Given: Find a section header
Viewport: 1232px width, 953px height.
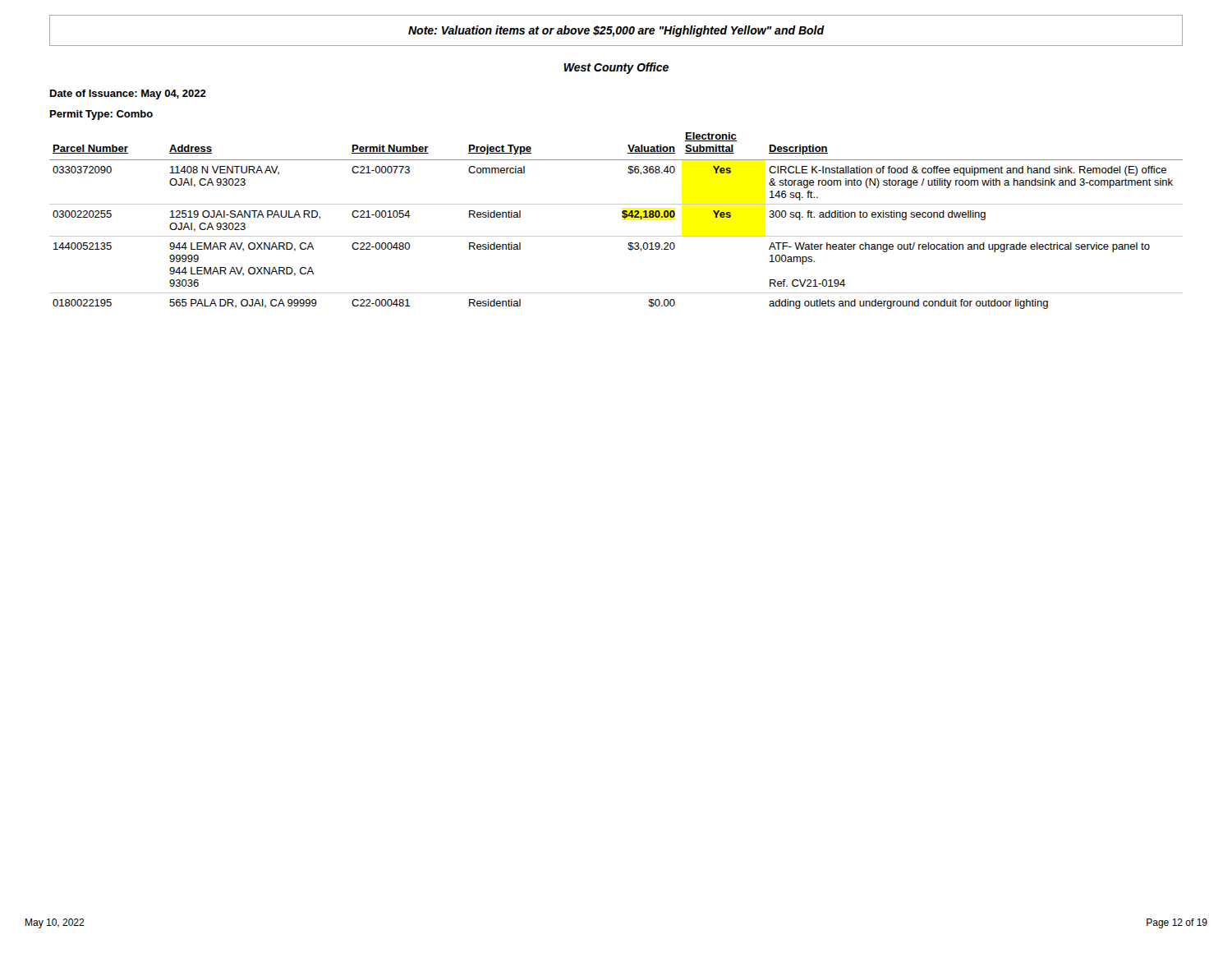Looking at the screenshot, I should [616, 30].
